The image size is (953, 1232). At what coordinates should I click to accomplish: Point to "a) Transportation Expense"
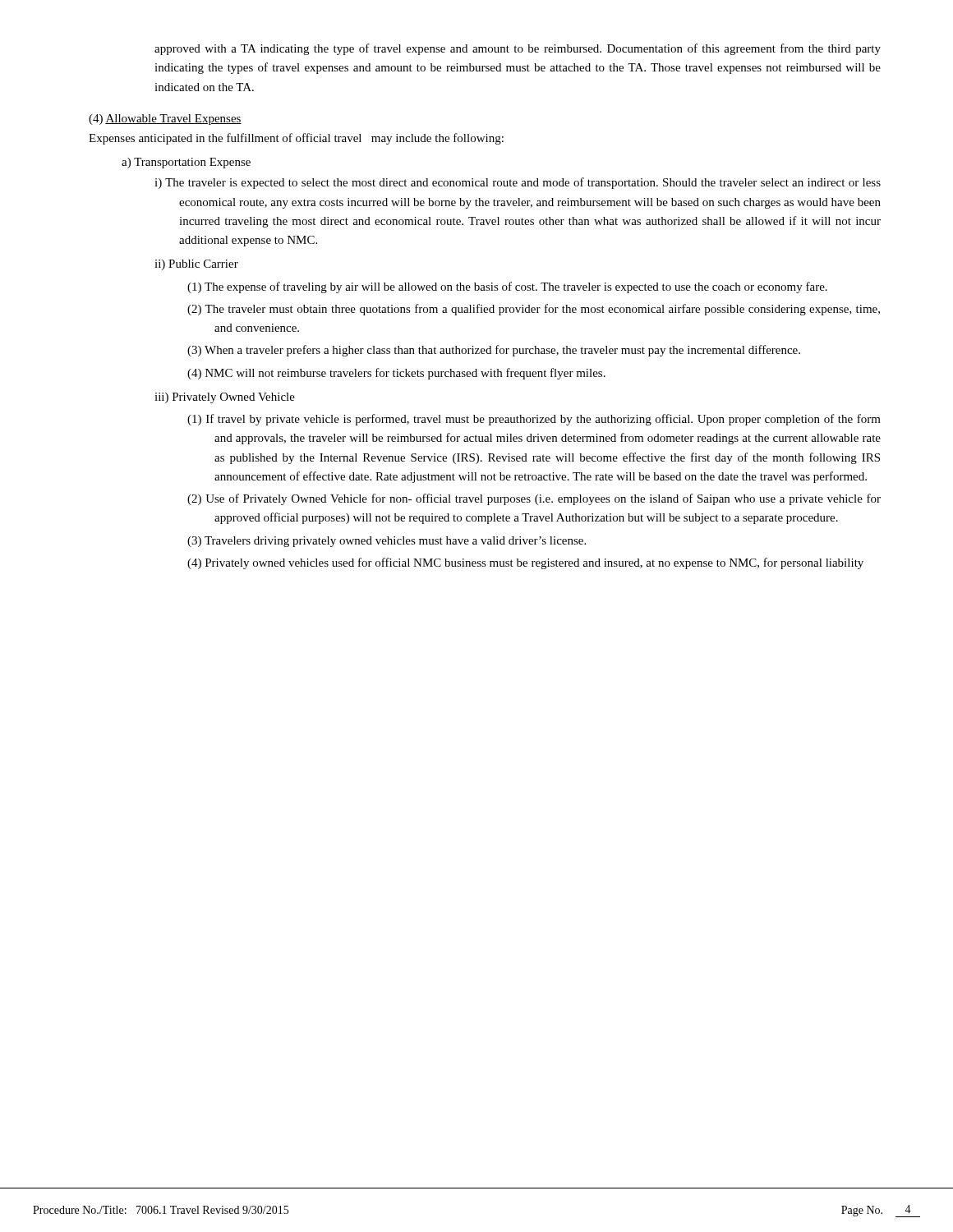click(186, 162)
